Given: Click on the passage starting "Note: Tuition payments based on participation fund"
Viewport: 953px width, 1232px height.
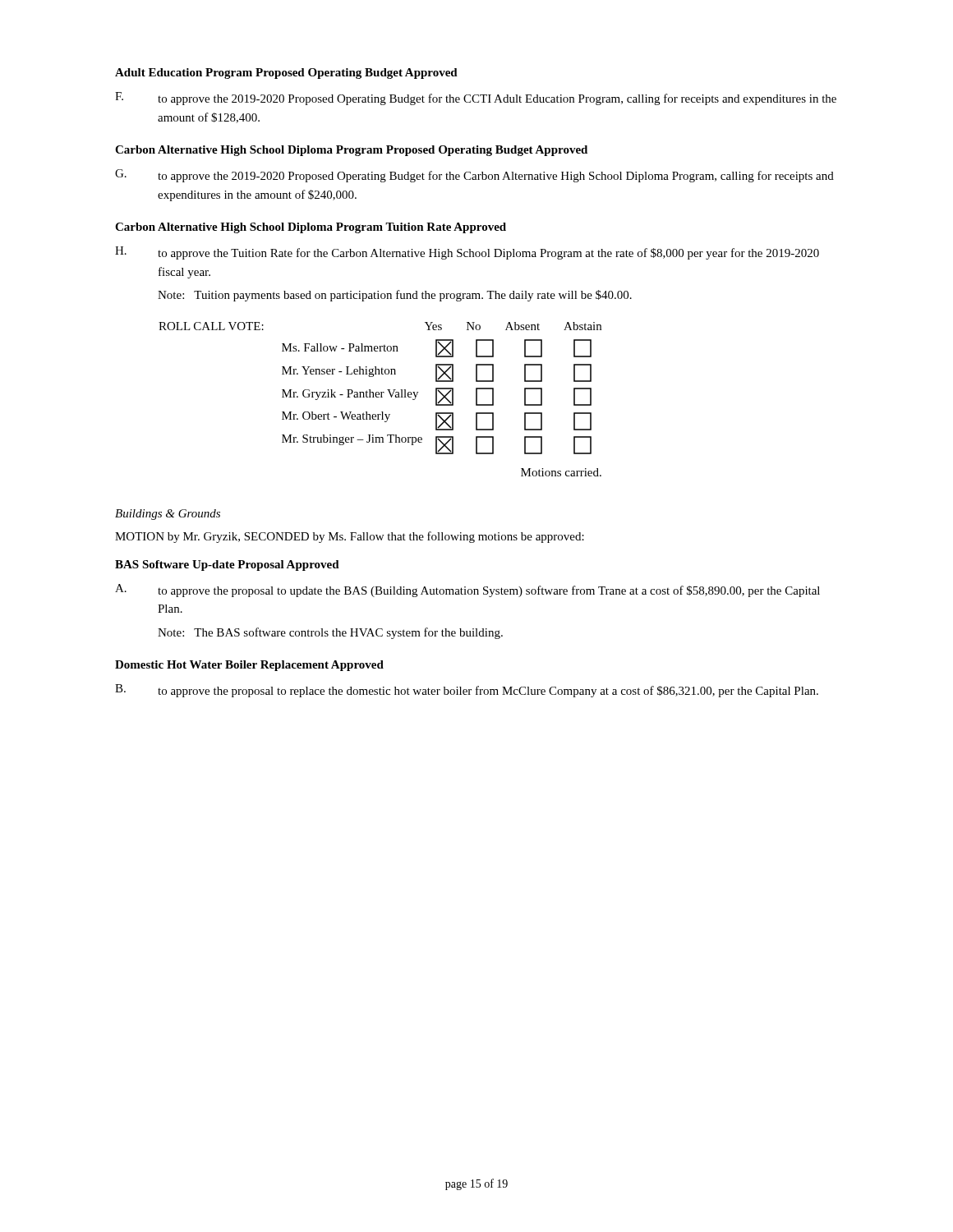Looking at the screenshot, I should click(x=395, y=295).
